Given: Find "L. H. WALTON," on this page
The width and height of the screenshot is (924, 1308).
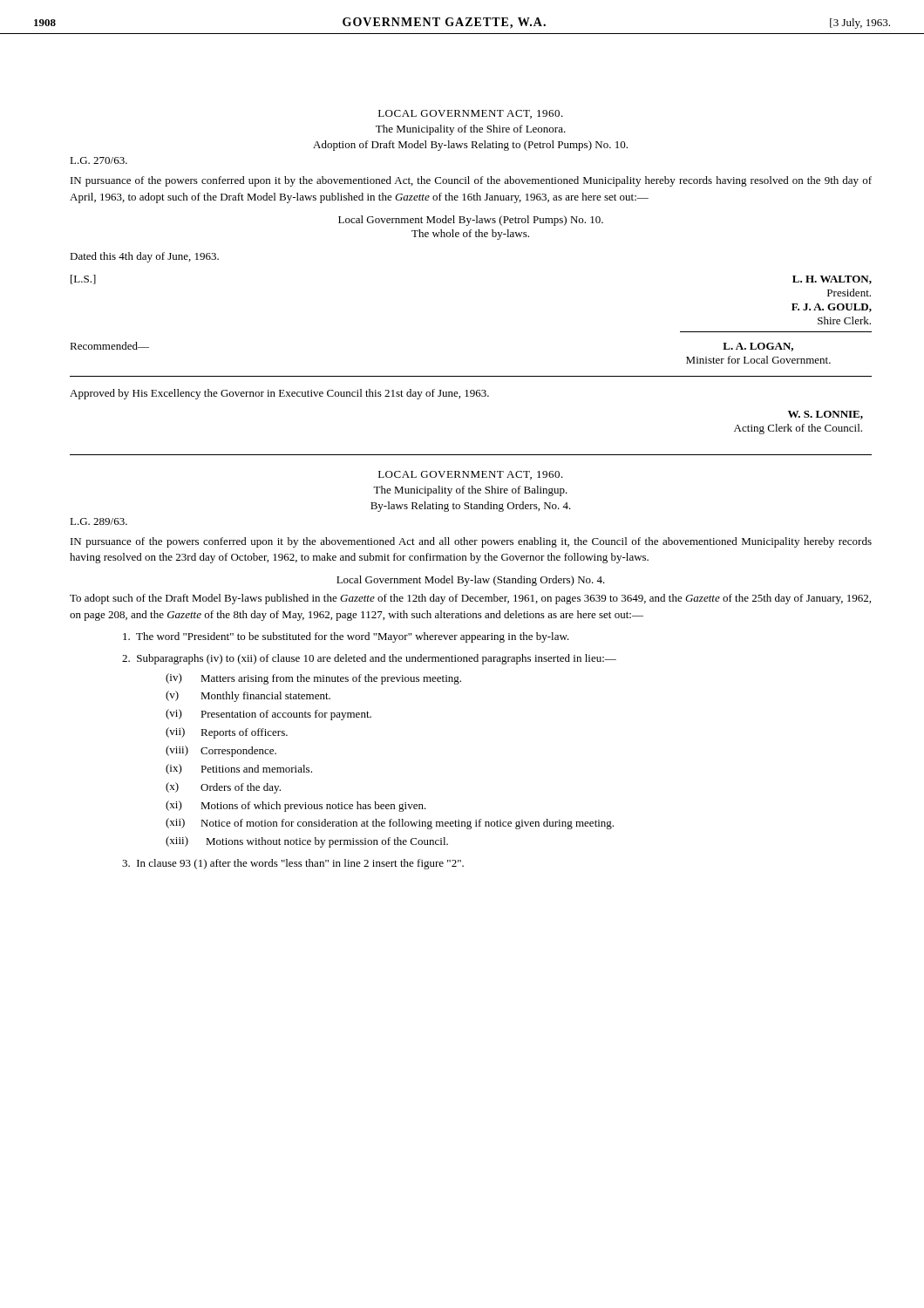Looking at the screenshot, I should (832, 278).
